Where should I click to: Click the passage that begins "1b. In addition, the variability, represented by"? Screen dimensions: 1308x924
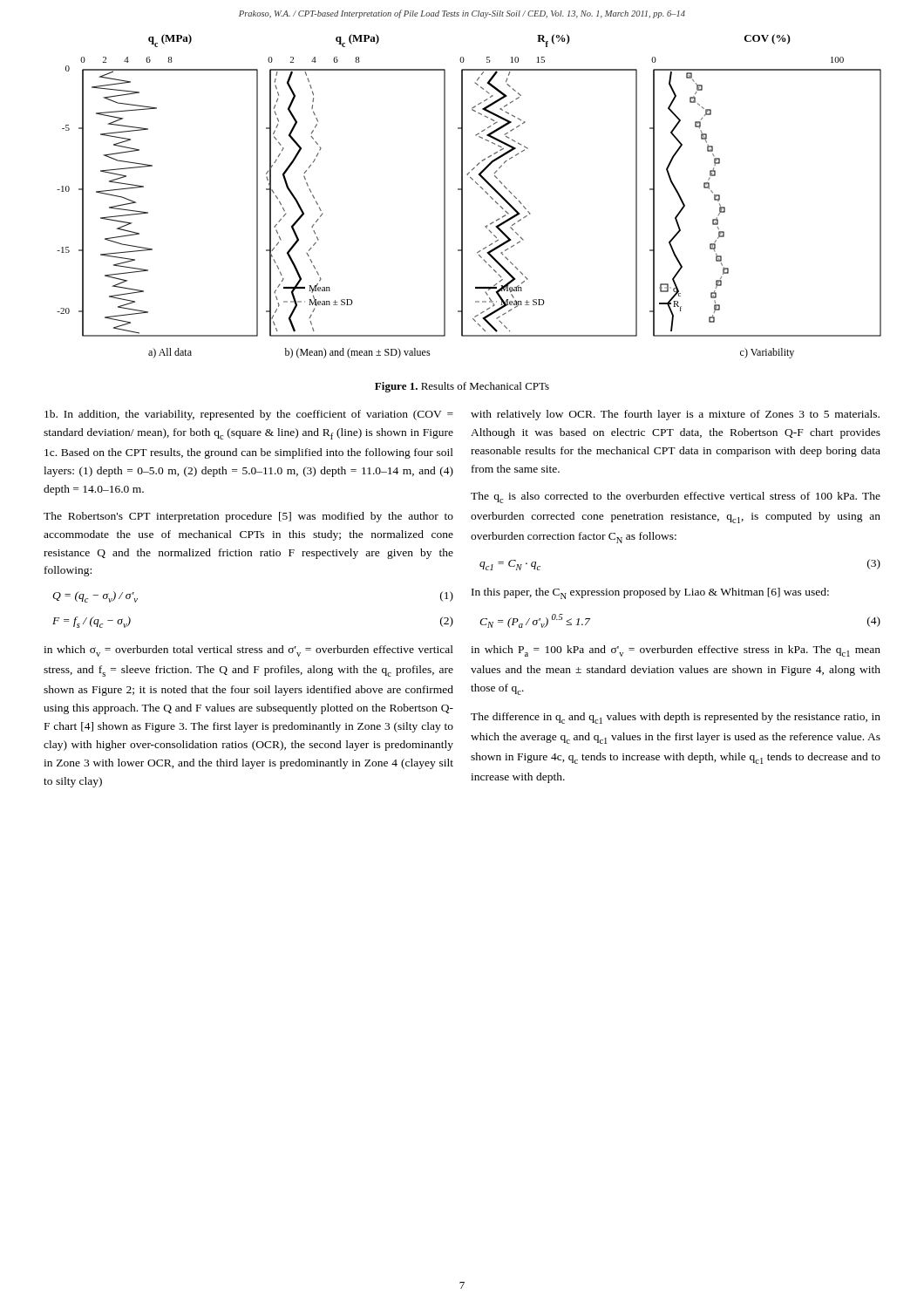pyautogui.click(x=248, y=452)
